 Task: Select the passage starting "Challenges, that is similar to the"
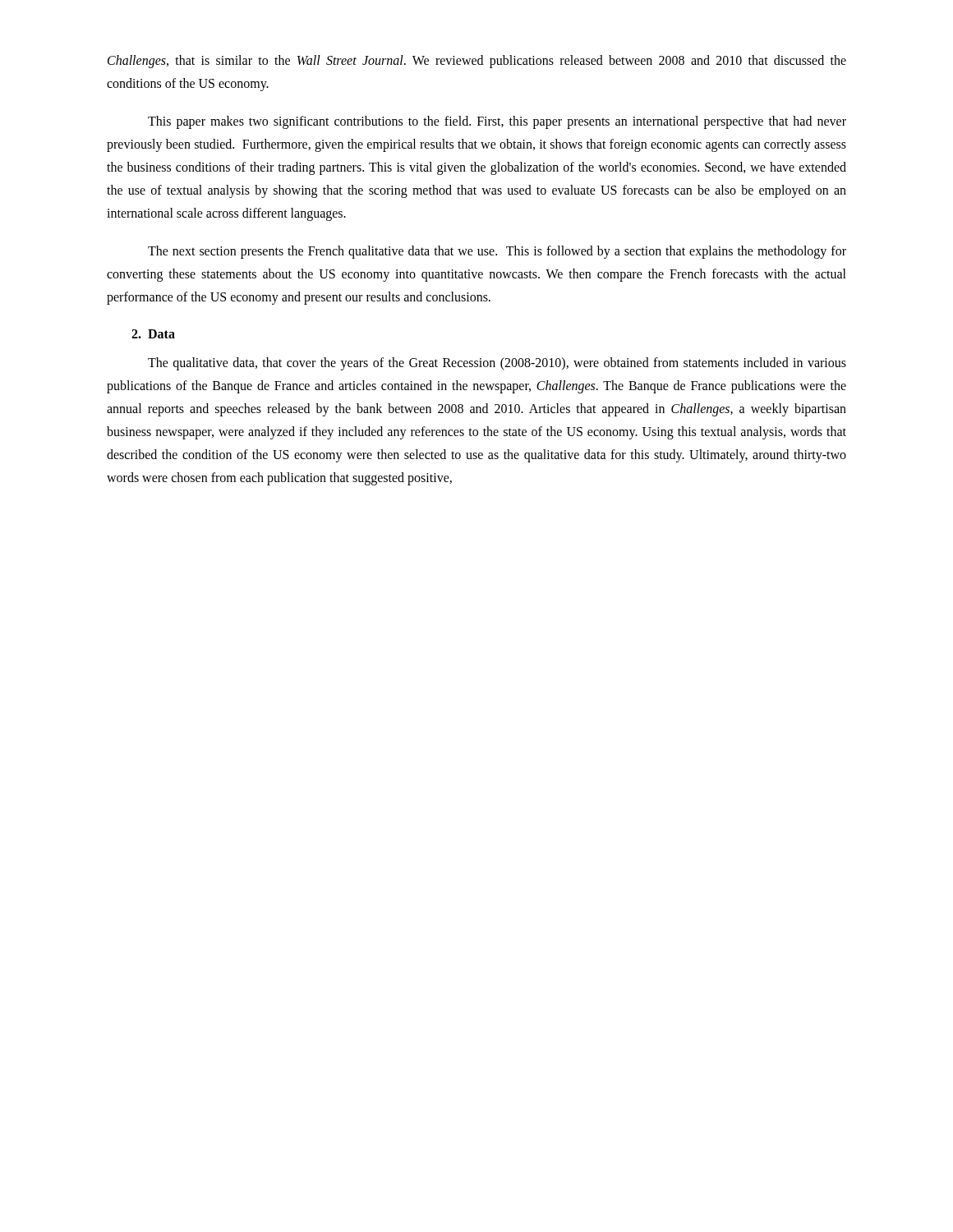476,72
